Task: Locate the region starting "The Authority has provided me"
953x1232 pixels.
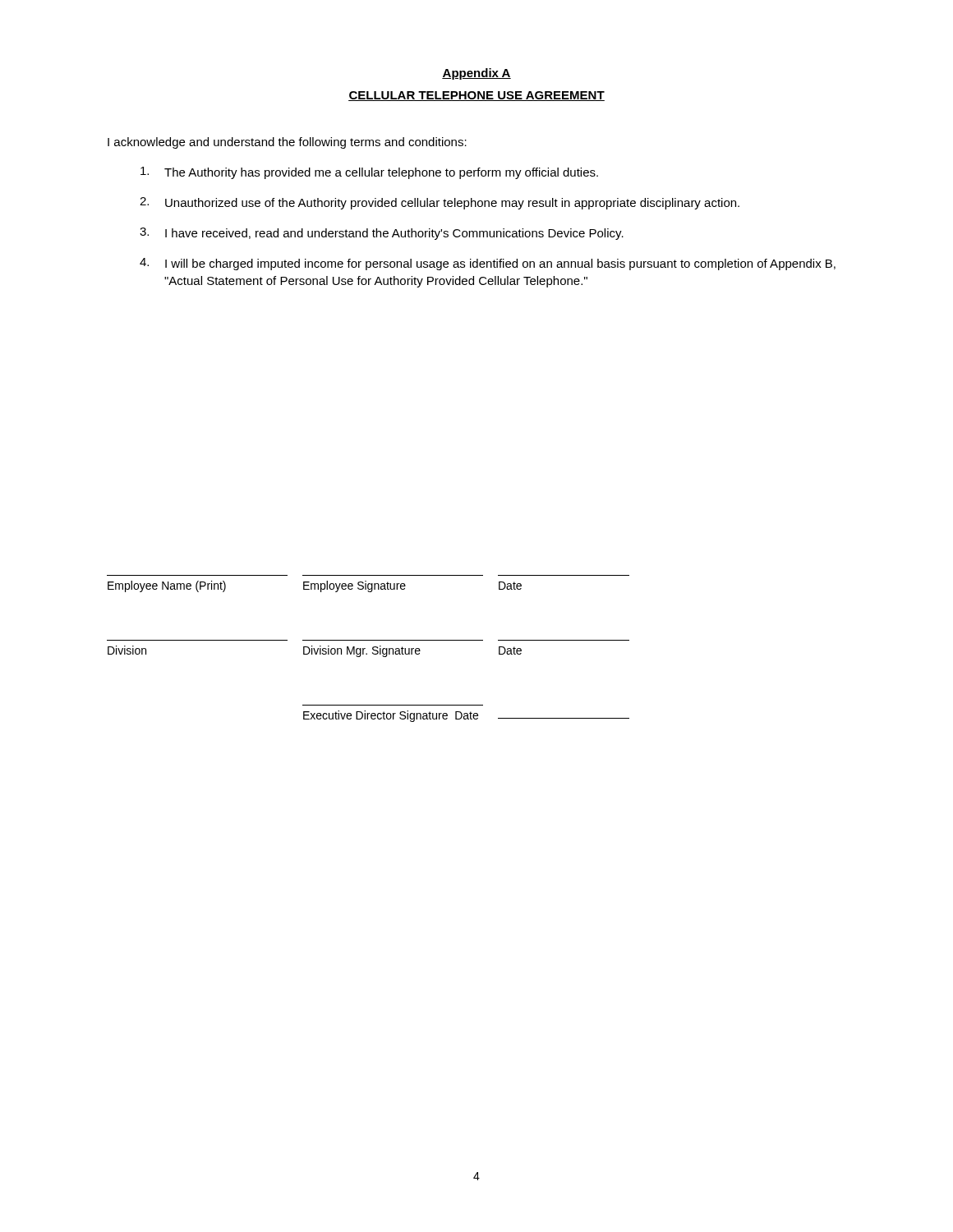Action: 369,172
